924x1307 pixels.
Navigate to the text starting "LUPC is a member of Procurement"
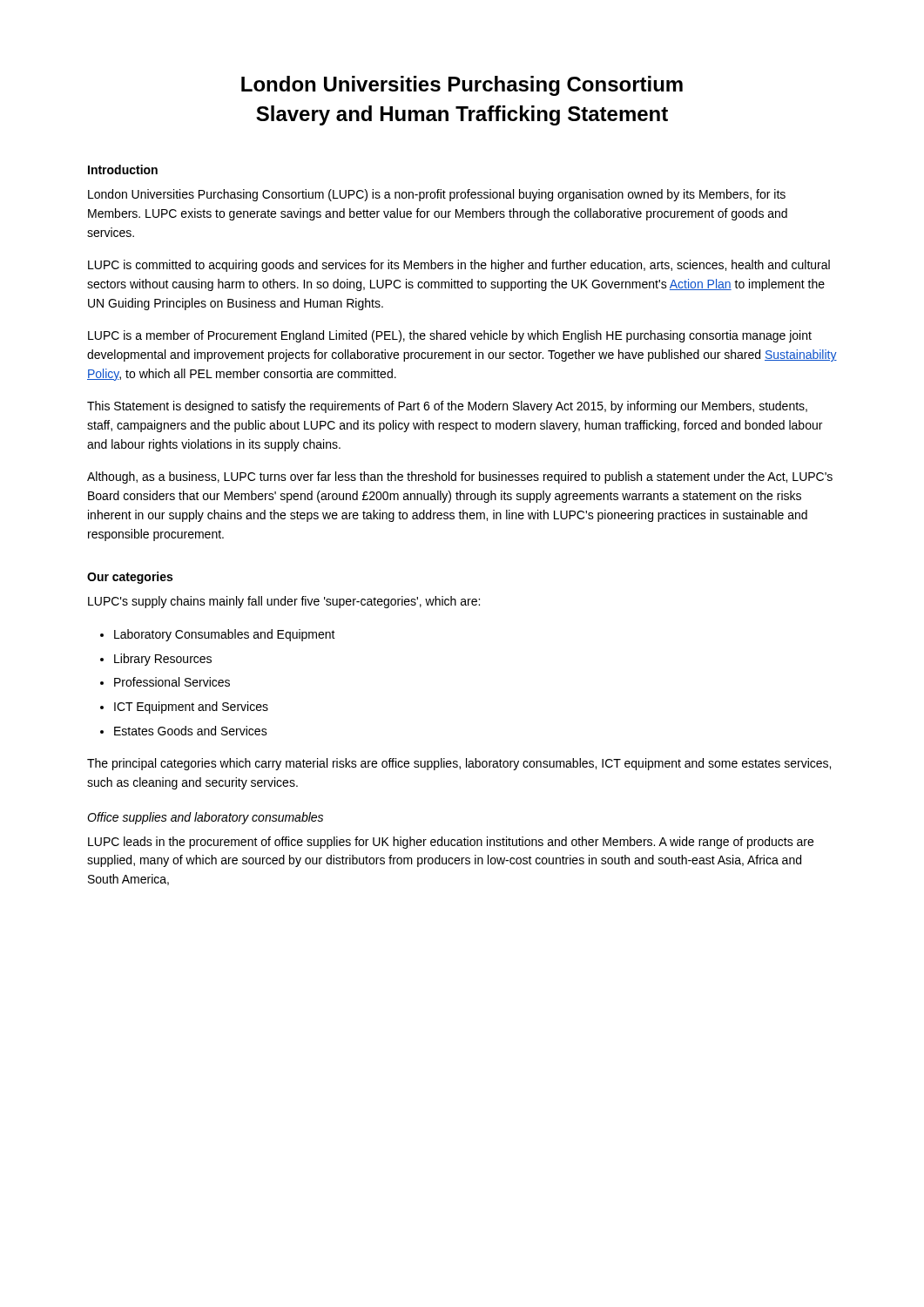[x=462, y=355]
